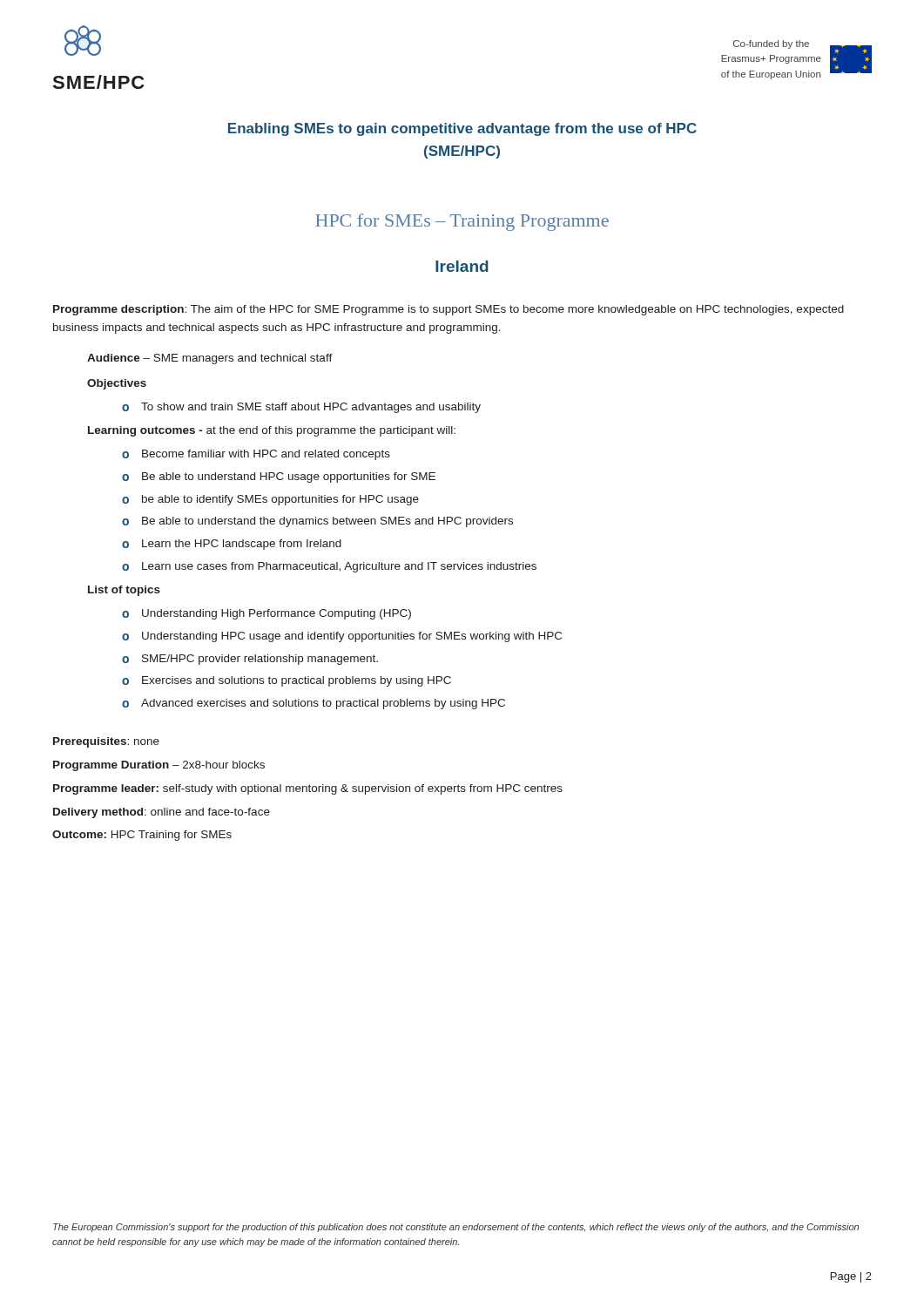Click on the list item containing "o Learn use cases from Pharmaceutical,"

[497, 567]
